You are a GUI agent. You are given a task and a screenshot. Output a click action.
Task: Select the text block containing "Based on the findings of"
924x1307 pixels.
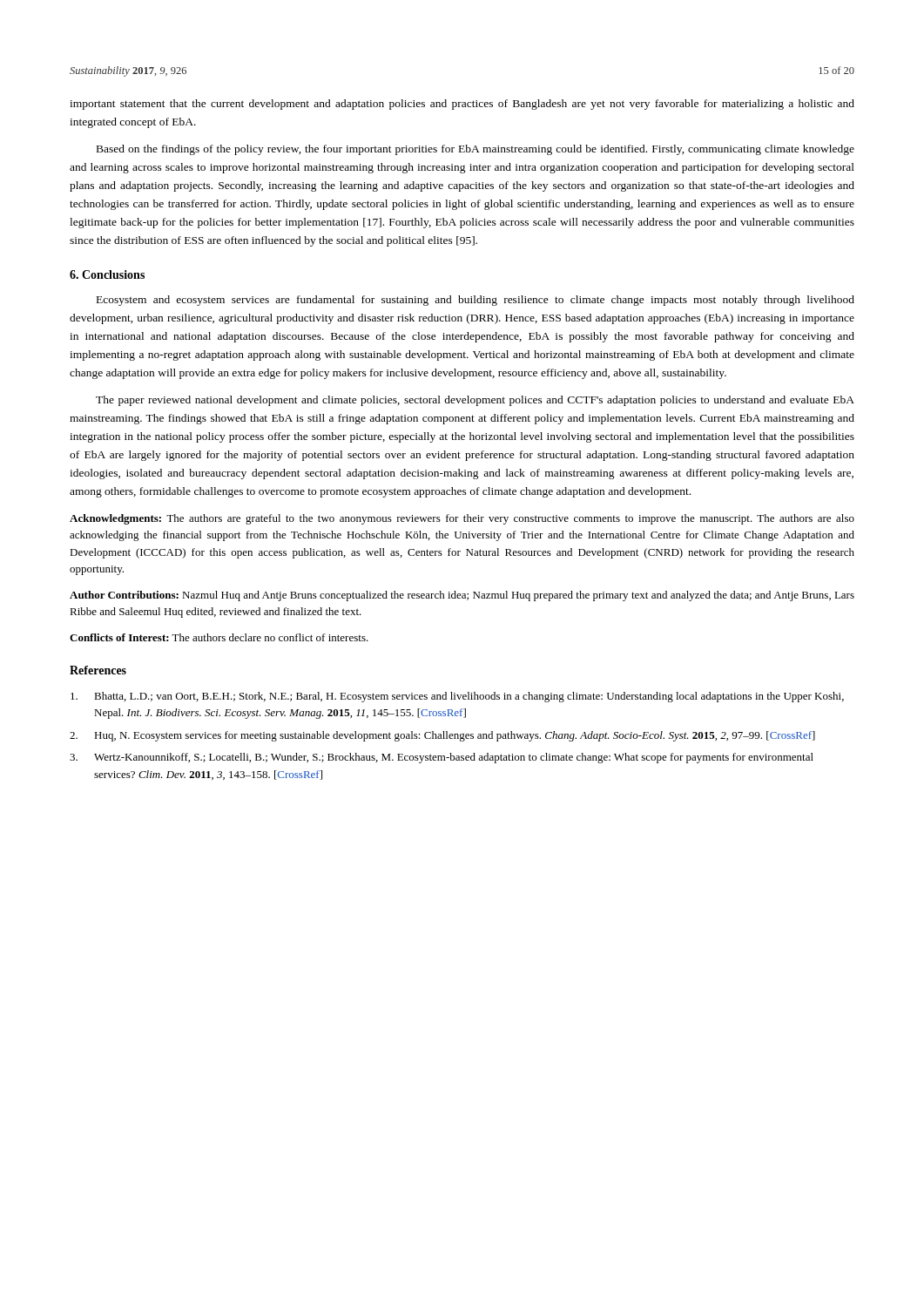462,195
